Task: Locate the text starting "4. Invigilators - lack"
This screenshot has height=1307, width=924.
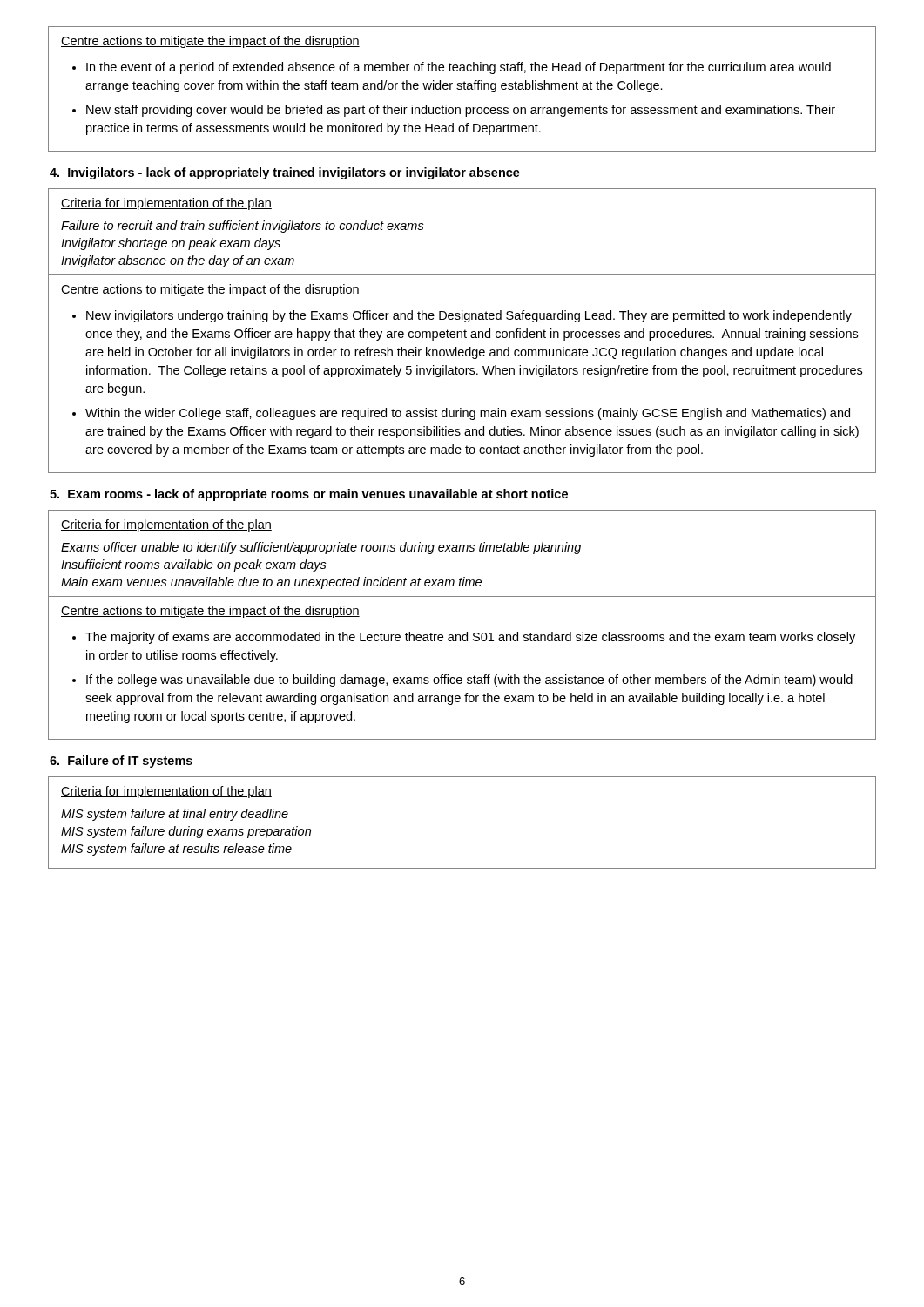Action: [x=285, y=173]
